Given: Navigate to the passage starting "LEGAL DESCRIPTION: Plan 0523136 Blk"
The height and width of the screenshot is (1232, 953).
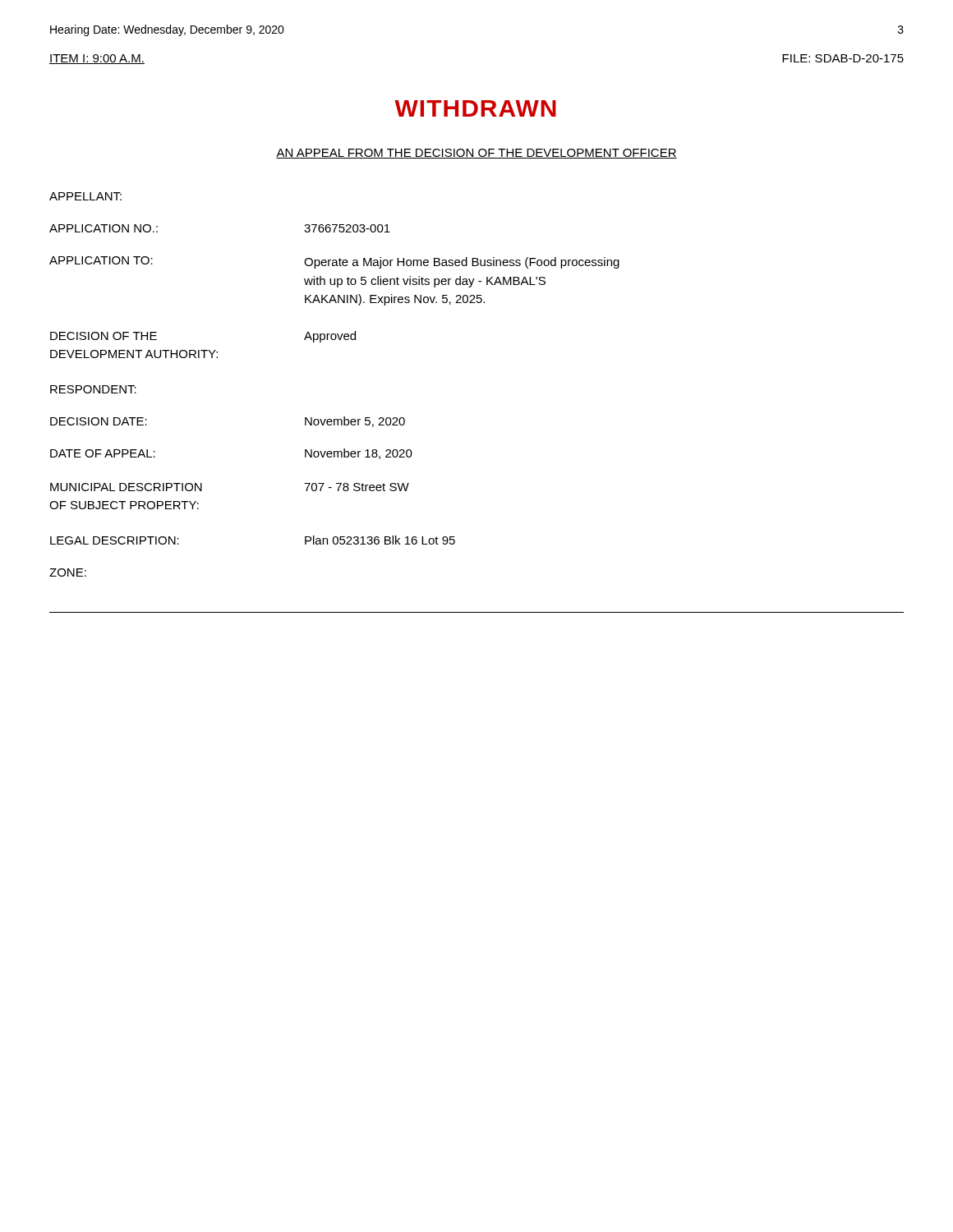Looking at the screenshot, I should coord(113,540).
